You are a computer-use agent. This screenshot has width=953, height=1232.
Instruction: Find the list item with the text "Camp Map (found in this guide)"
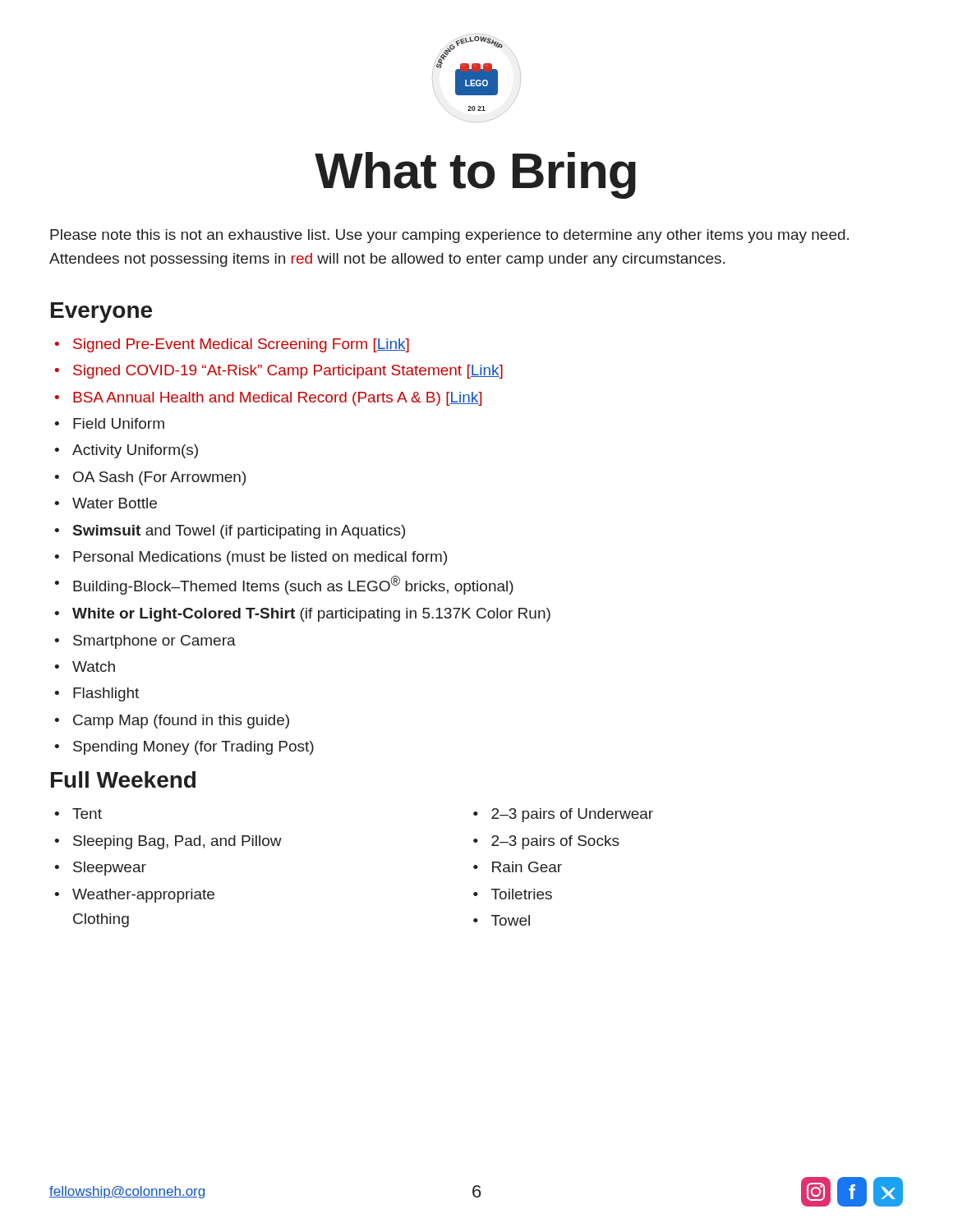[181, 720]
